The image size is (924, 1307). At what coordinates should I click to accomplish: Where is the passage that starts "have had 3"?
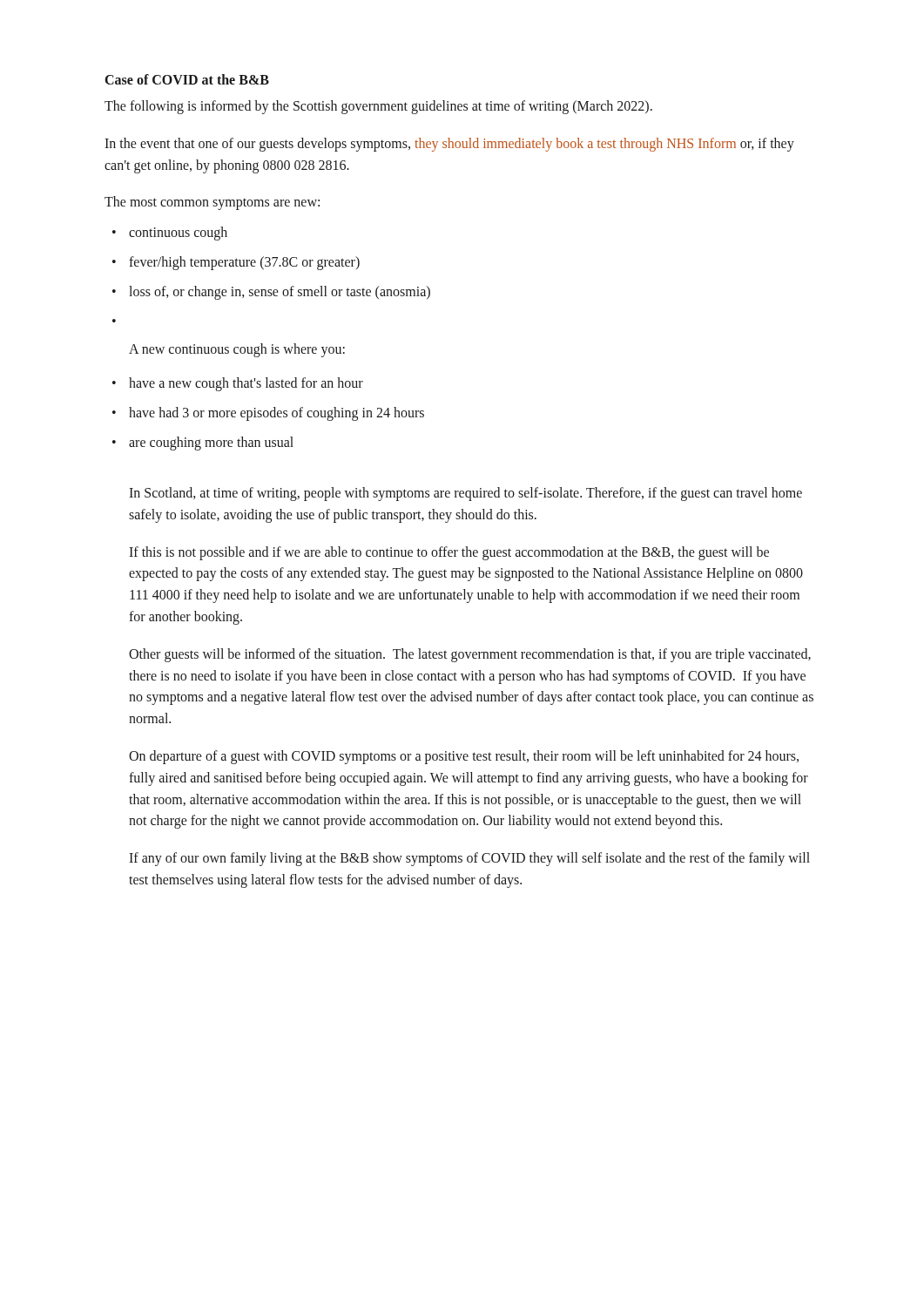click(277, 413)
